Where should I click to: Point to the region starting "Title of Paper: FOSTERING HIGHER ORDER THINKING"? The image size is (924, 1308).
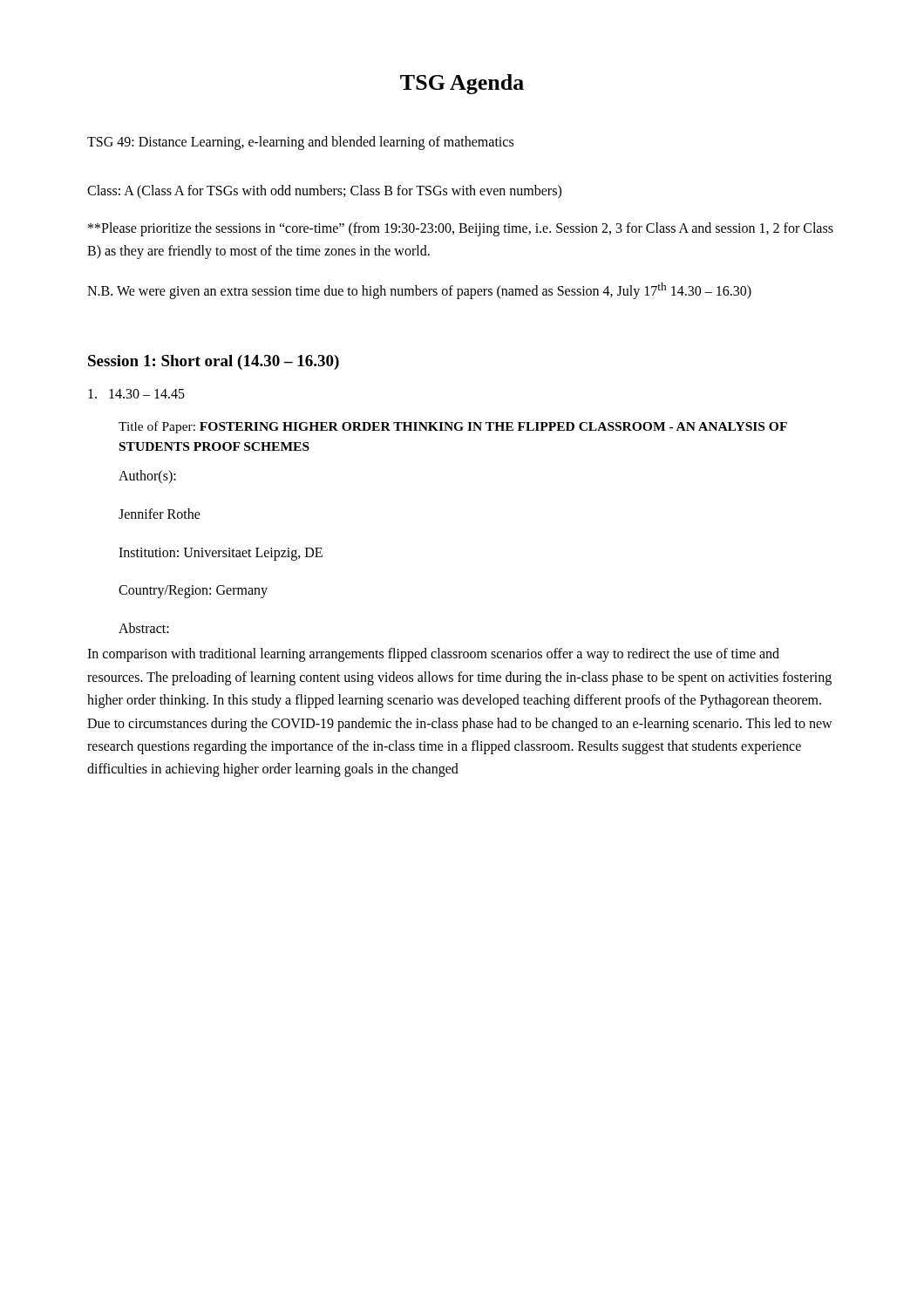453,436
